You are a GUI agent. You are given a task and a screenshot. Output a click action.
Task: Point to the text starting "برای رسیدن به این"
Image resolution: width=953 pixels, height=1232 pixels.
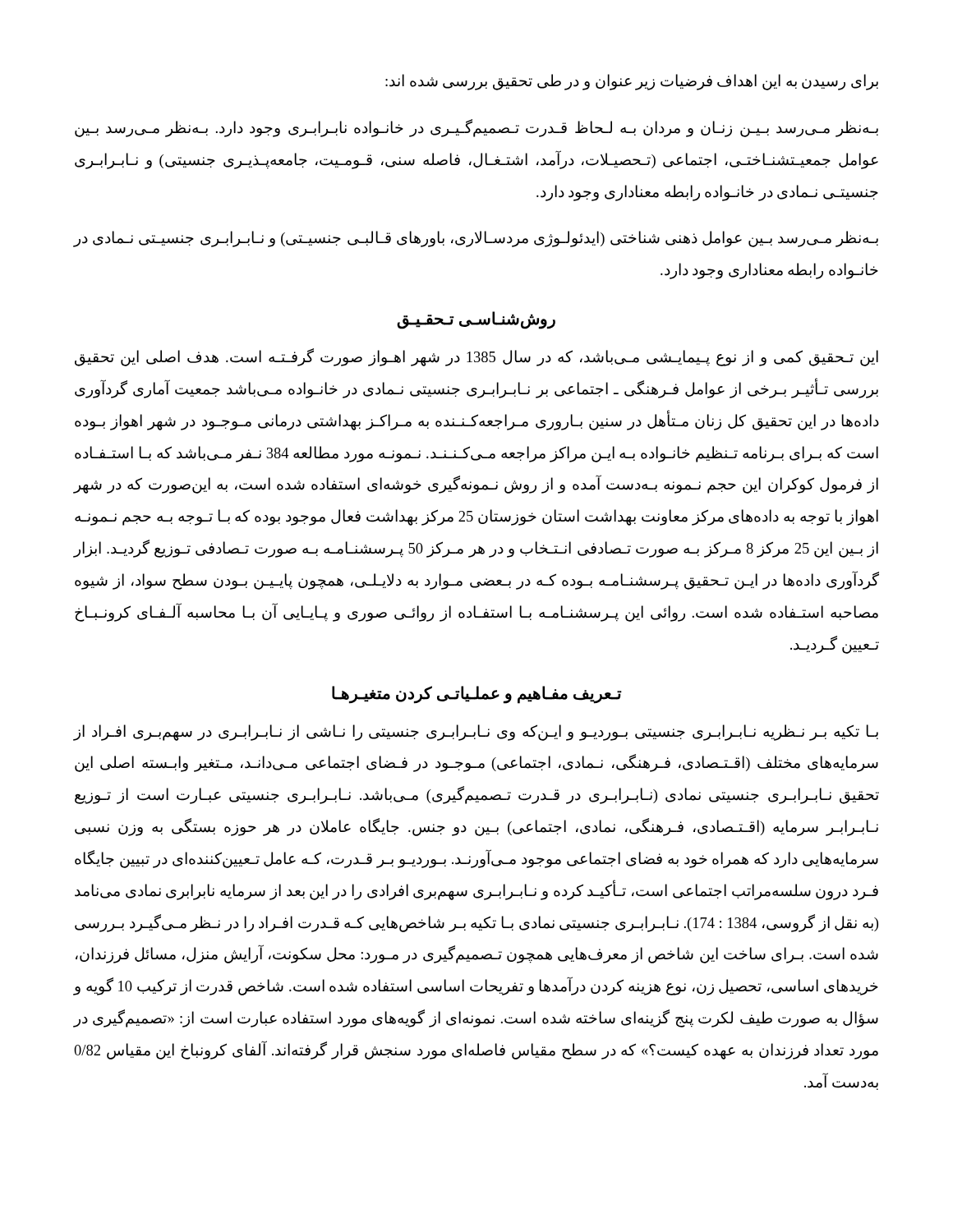tap(632, 81)
